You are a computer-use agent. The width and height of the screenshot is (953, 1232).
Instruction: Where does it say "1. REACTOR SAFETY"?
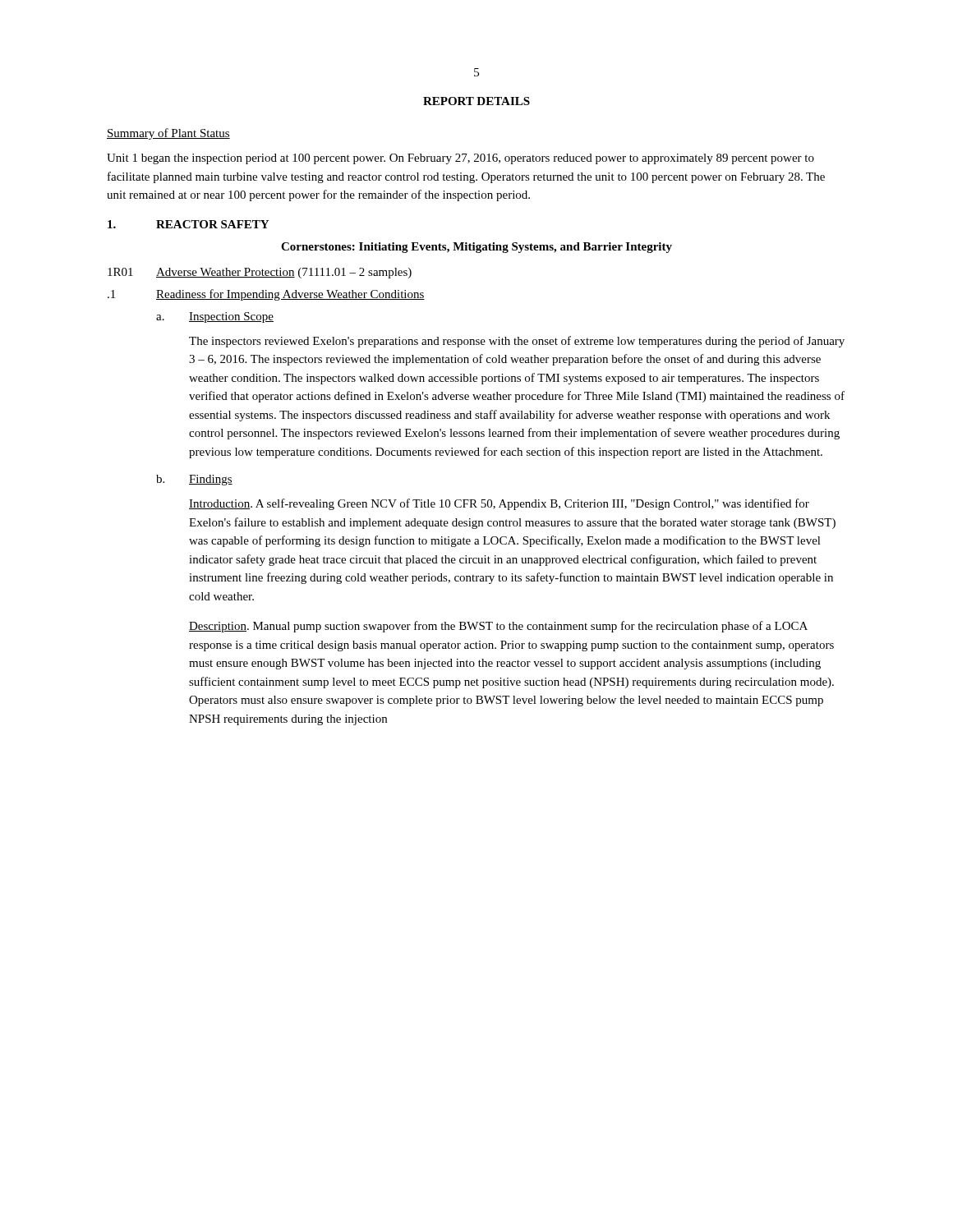tap(188, 224)
